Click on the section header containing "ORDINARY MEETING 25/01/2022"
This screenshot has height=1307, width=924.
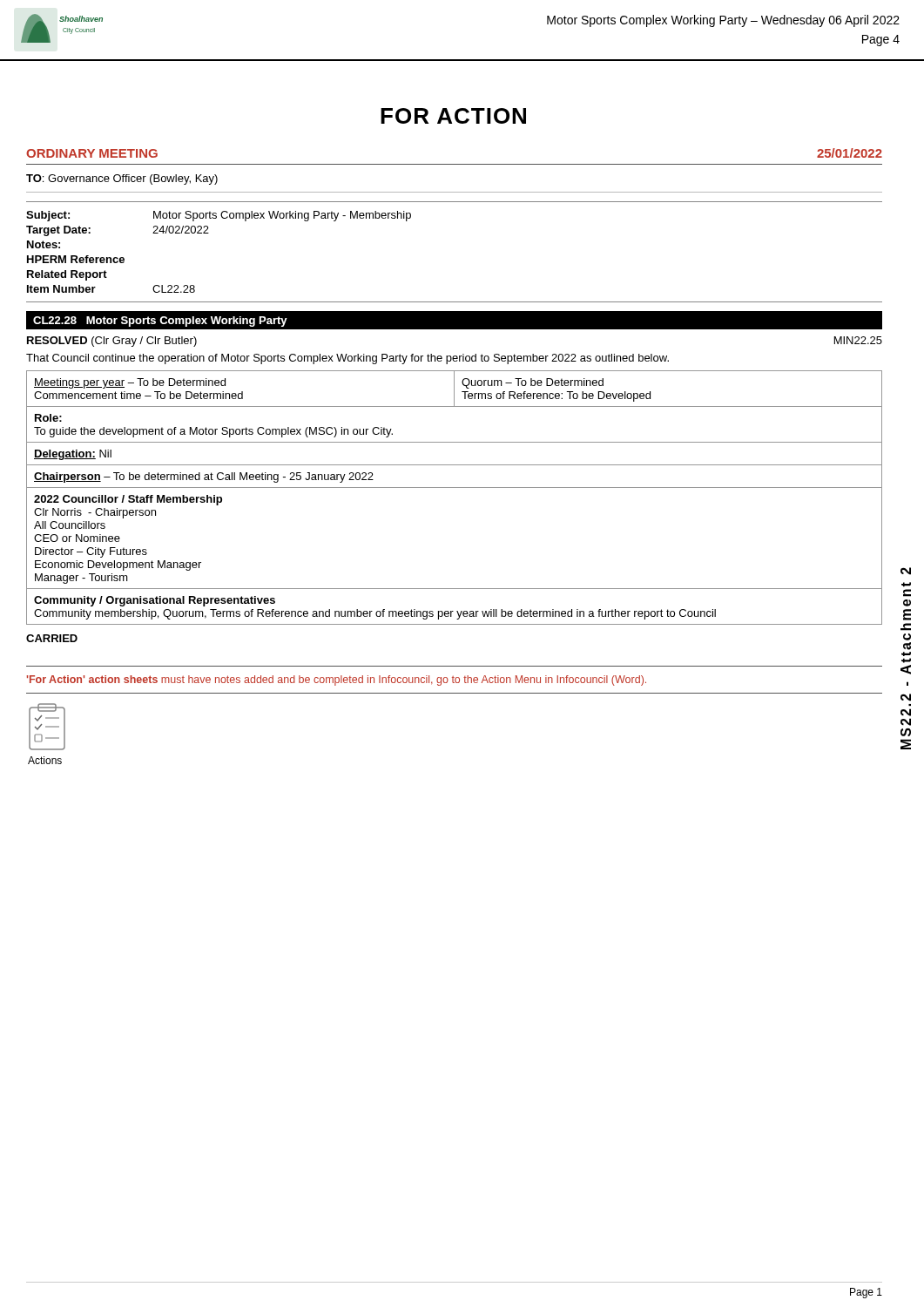(x=454, y=153)
